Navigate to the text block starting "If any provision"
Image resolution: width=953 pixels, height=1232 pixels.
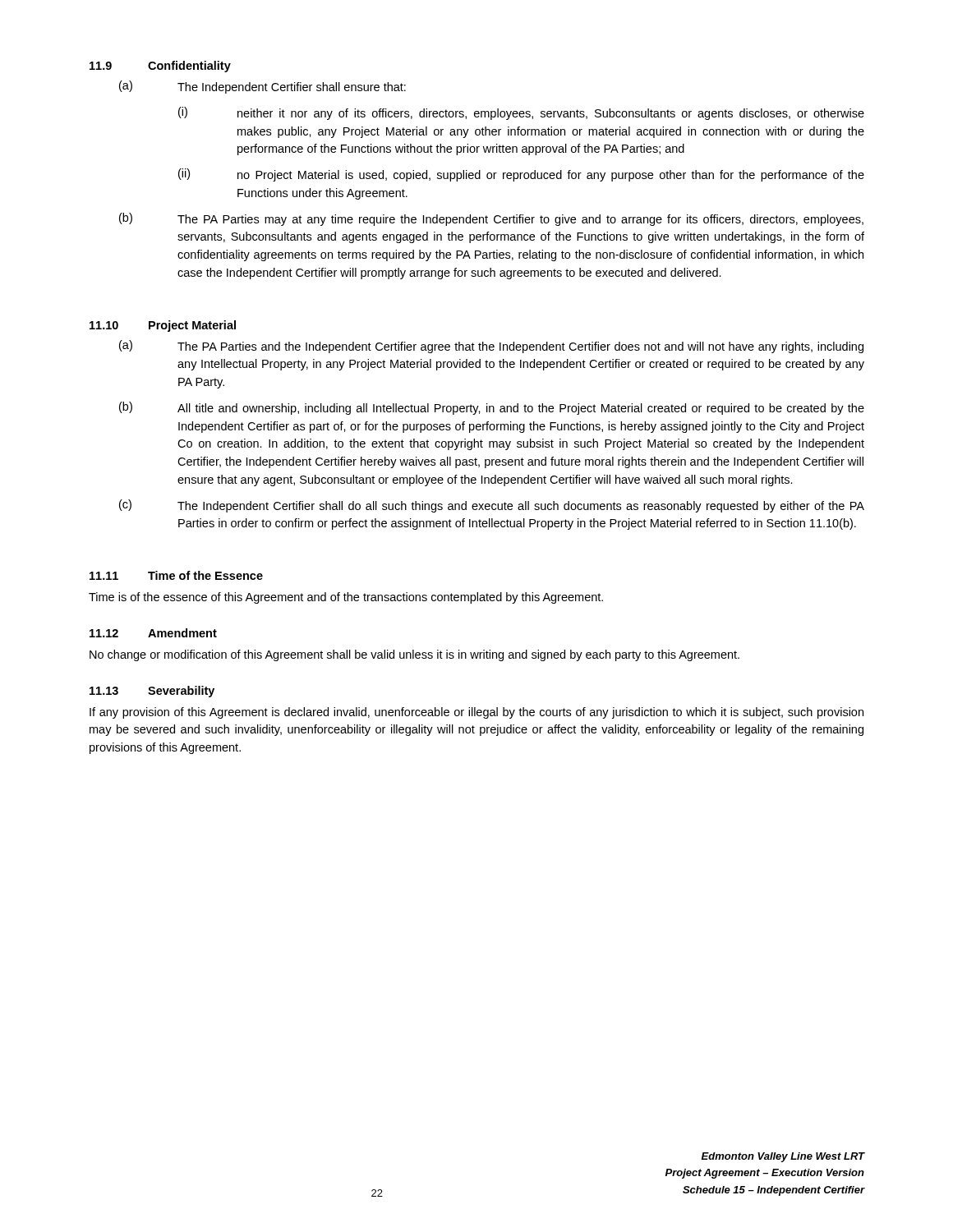tap(476, 730)
